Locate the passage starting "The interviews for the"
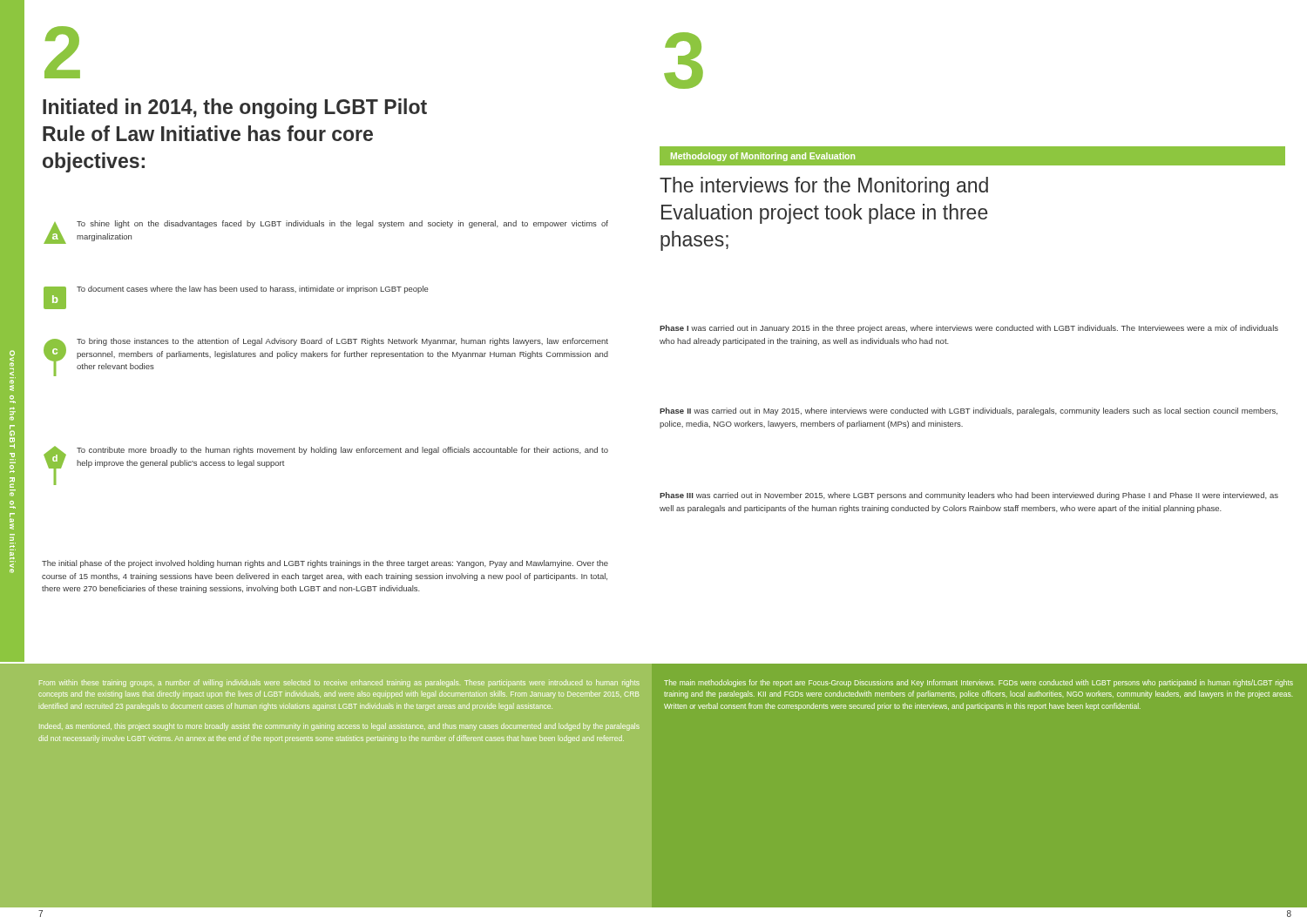 point(969,213)
